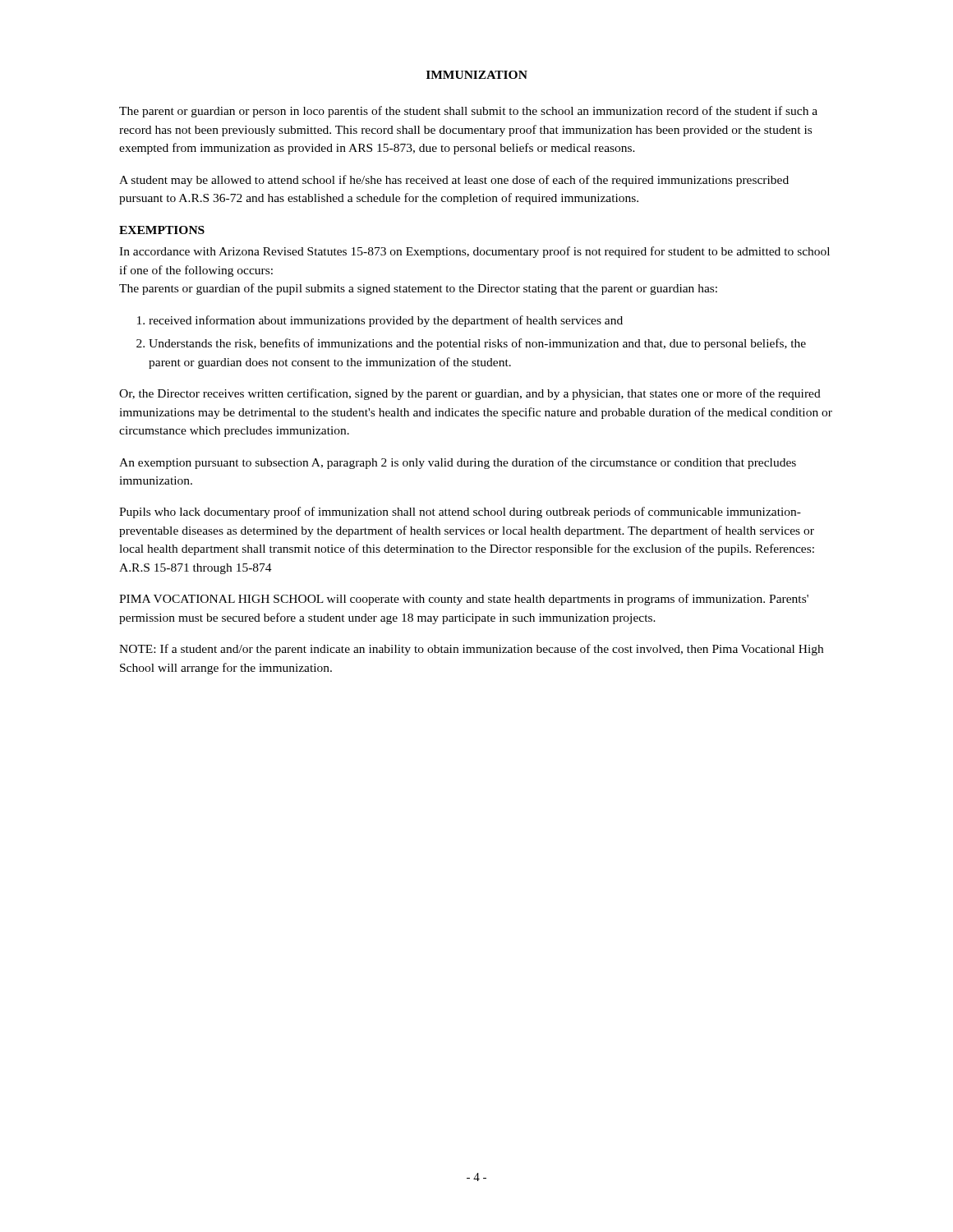Point to the text starting "An exemption pursuant to subsection"

458,471
